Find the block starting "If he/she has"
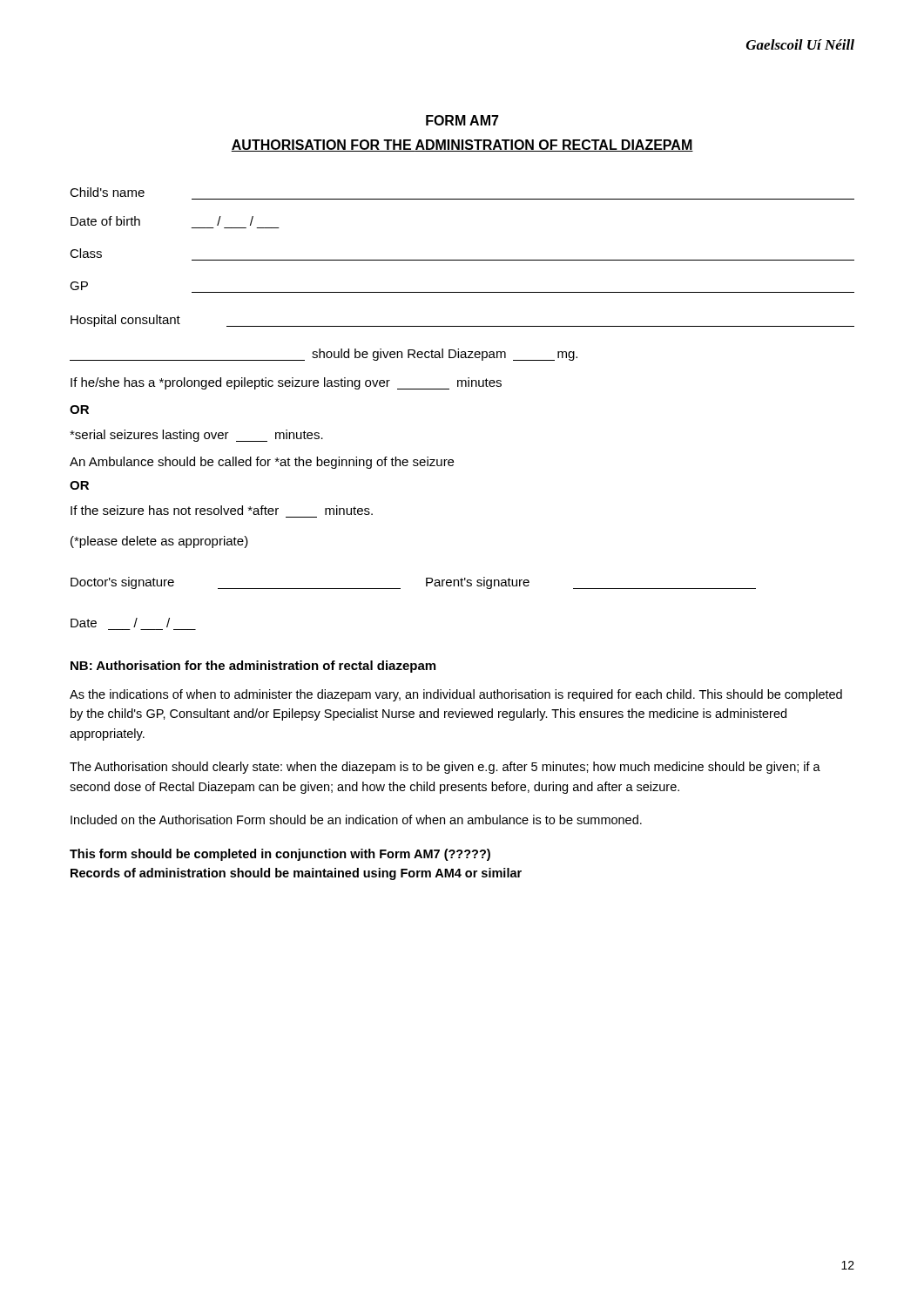The height and width of the screenshot is (1307, 924). pyautogui.click(x=286, y=381)
